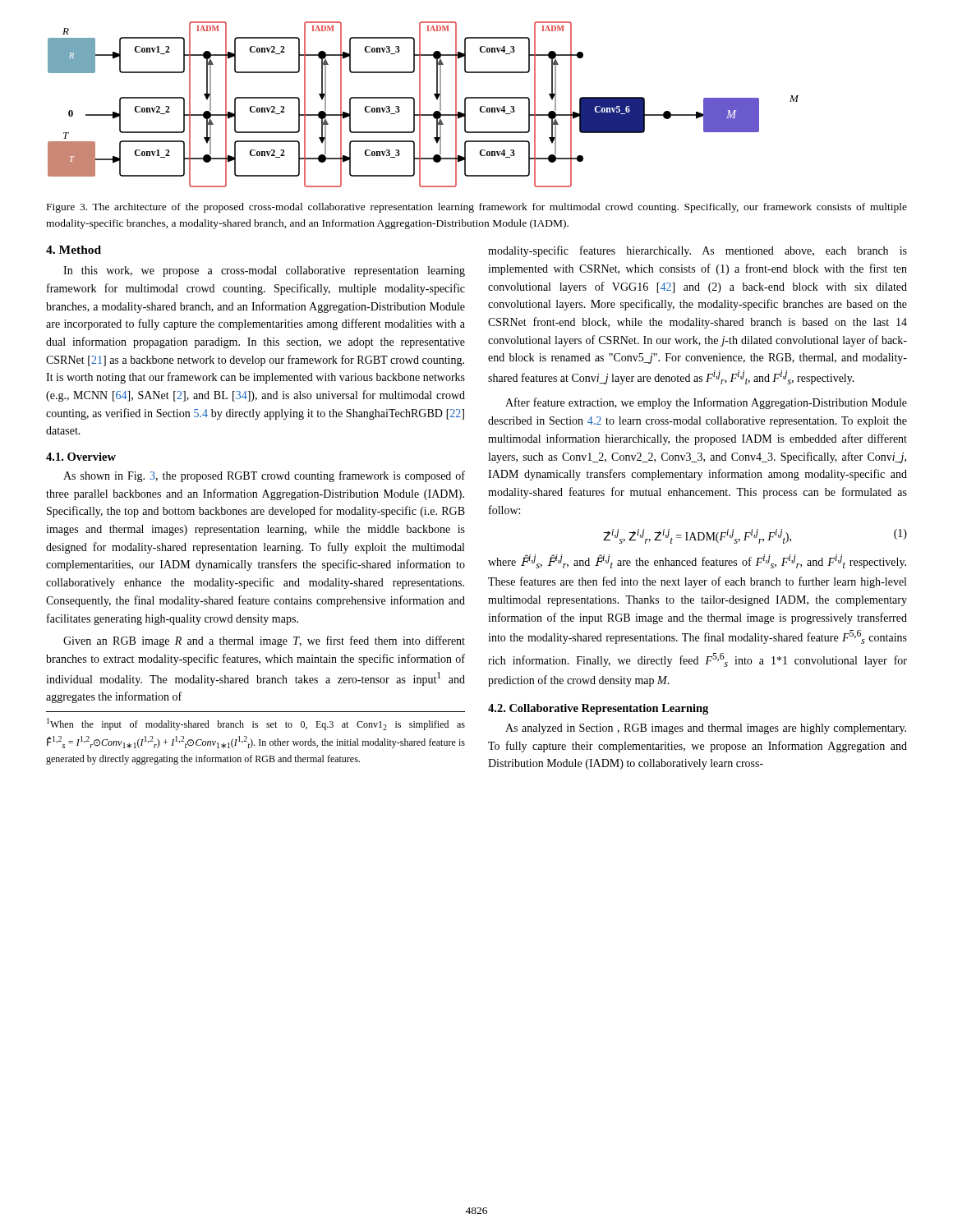The height and width of the screenshot is (1232, 953).
Task: Navigate to the block starting "As analyzed in"
Action: point(698,746)
